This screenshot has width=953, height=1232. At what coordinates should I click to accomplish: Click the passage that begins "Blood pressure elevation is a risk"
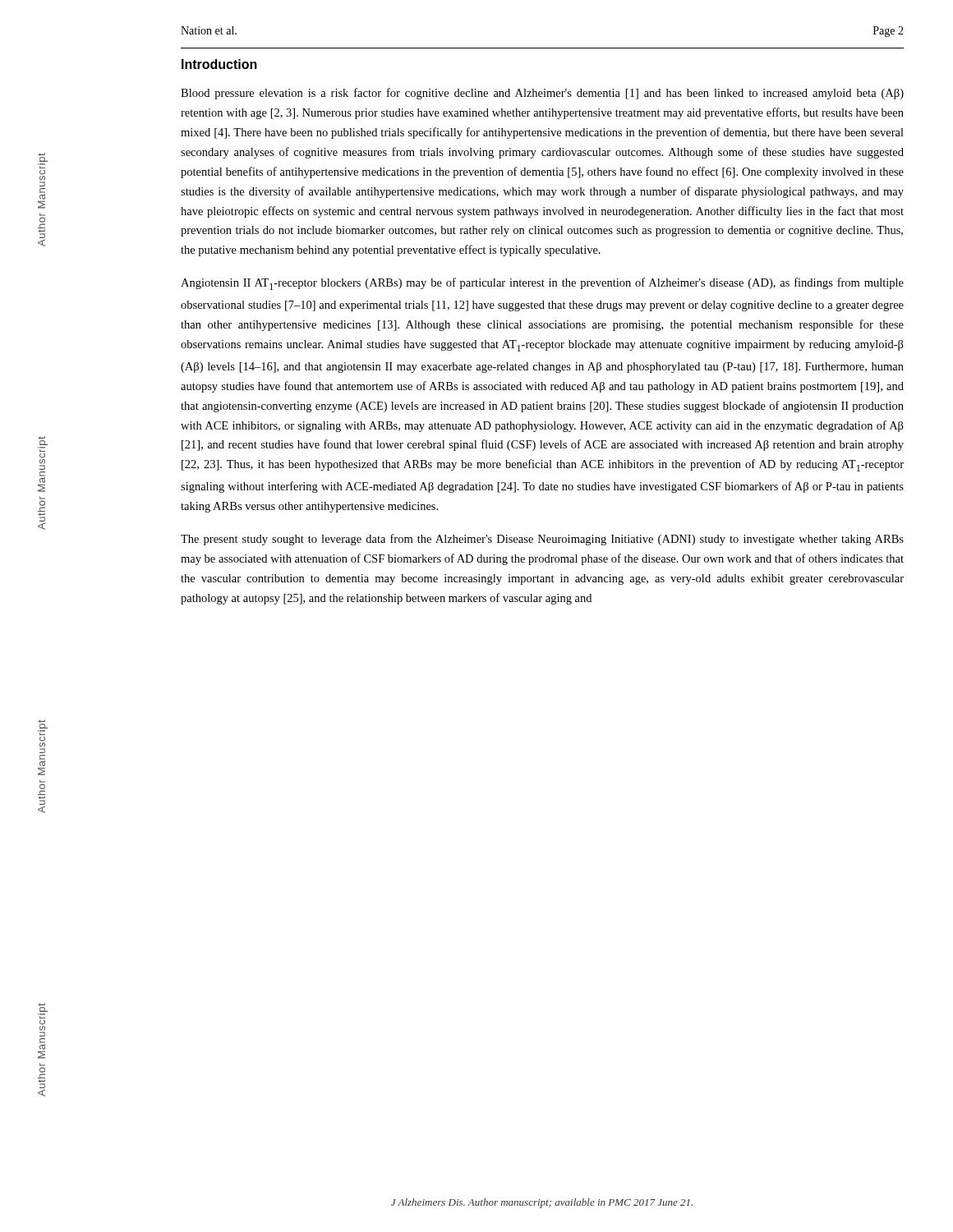click(542, 171)
